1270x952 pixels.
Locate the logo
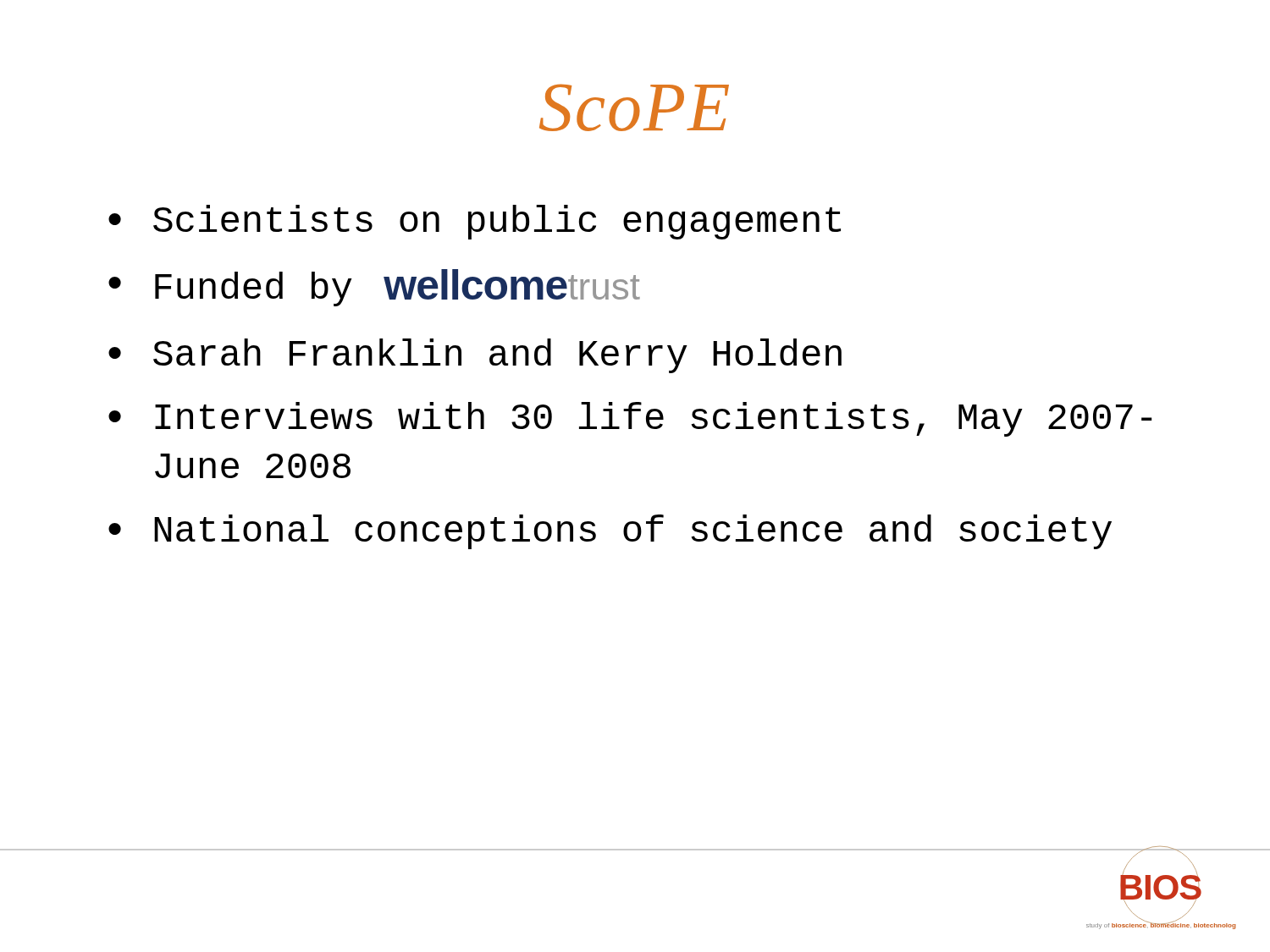click(1160, 891)
